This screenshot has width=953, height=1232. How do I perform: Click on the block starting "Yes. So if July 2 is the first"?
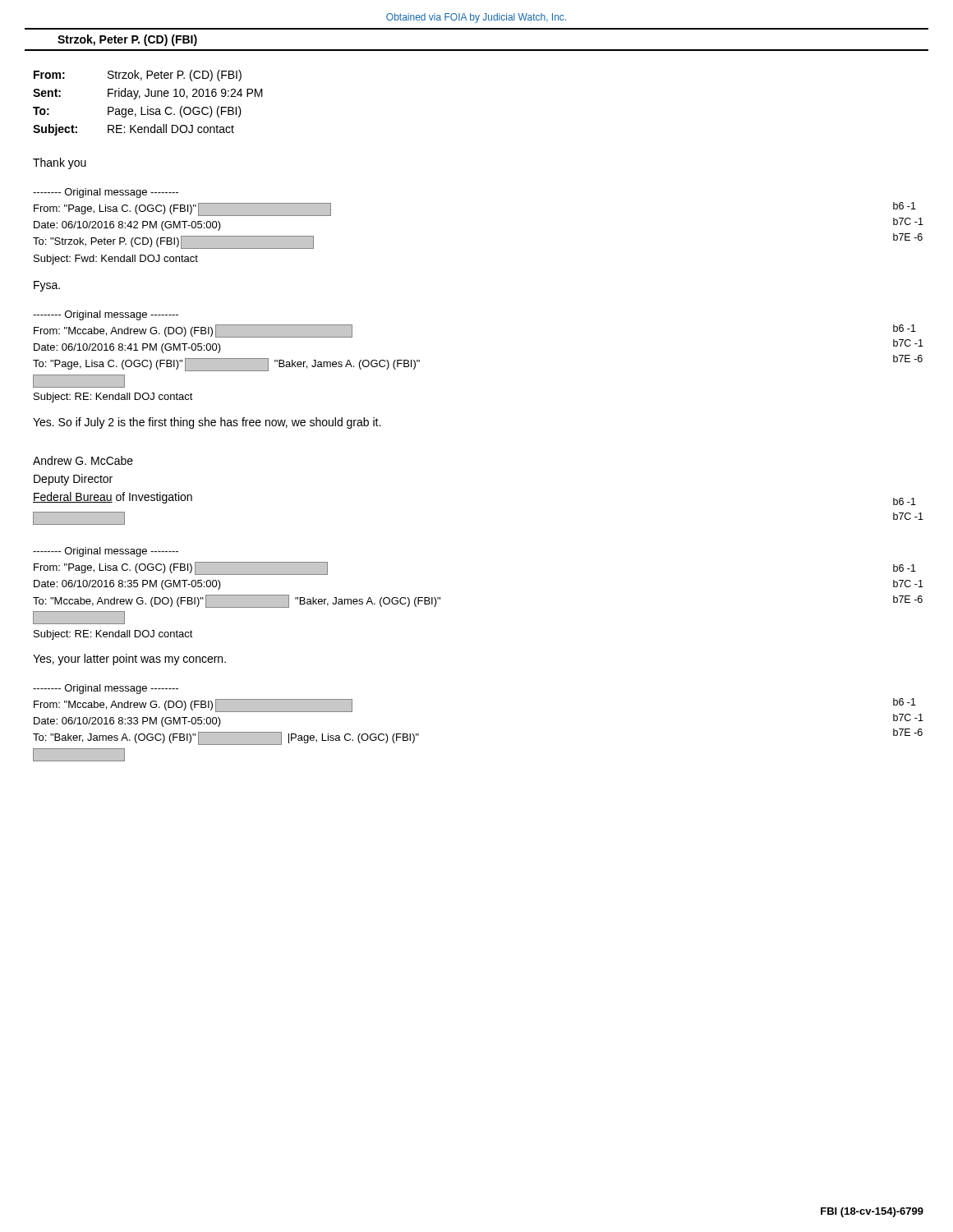pyautogui.click(x=207, y=422)
